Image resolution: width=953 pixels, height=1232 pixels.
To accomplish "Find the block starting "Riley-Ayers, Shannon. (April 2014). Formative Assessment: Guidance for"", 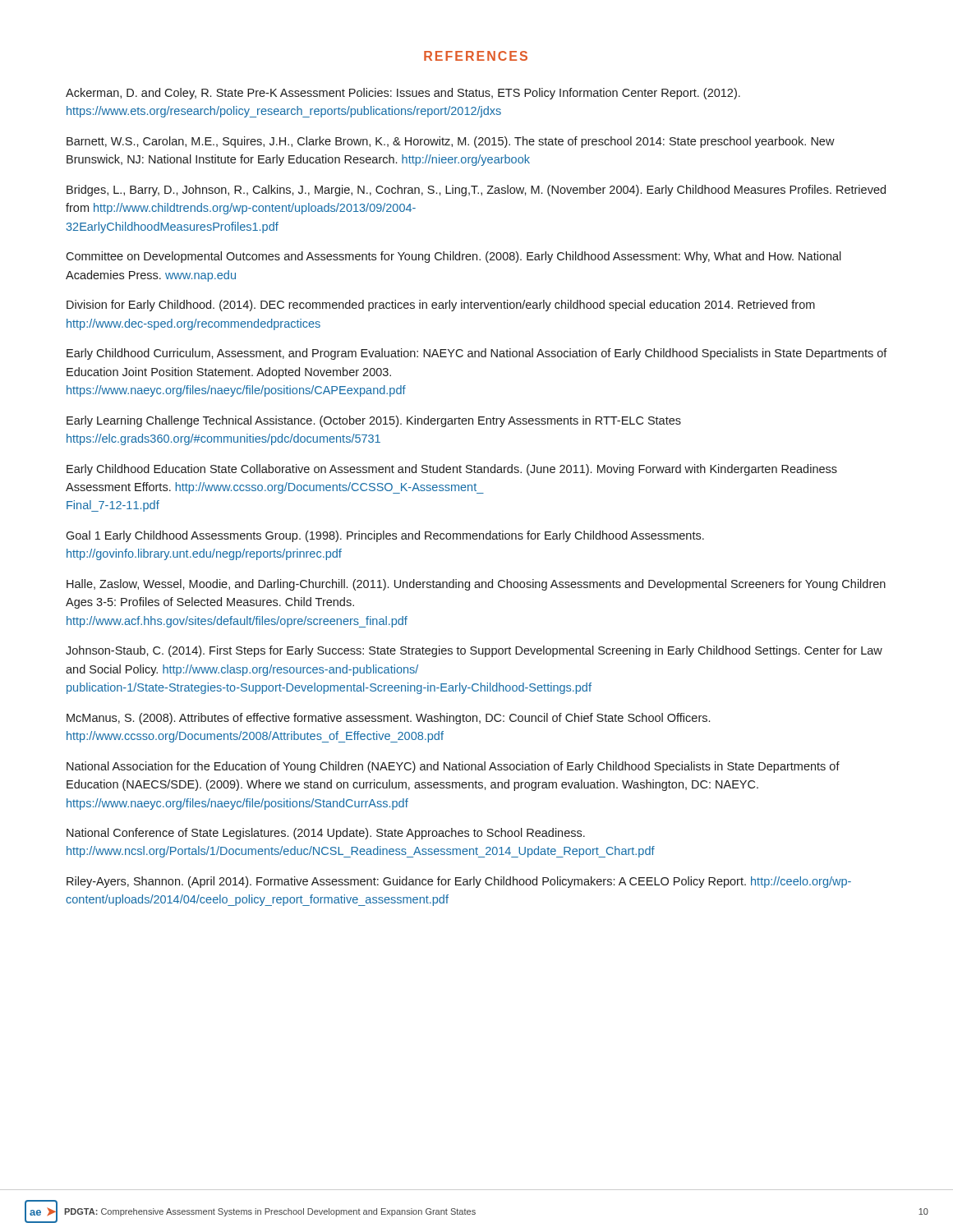I will (x=459, y=890).
